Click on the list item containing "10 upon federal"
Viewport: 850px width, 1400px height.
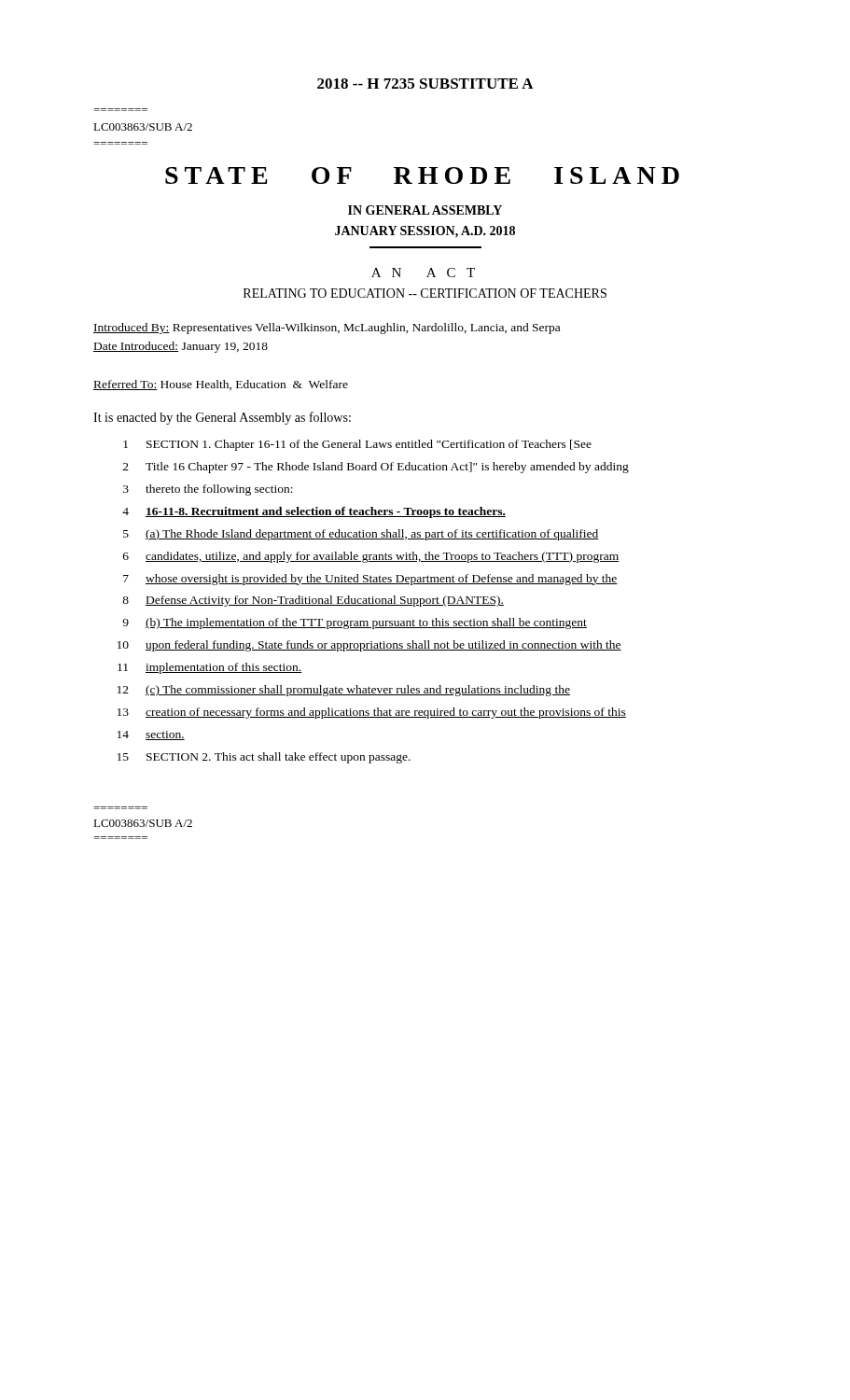[x=425, y=646]
